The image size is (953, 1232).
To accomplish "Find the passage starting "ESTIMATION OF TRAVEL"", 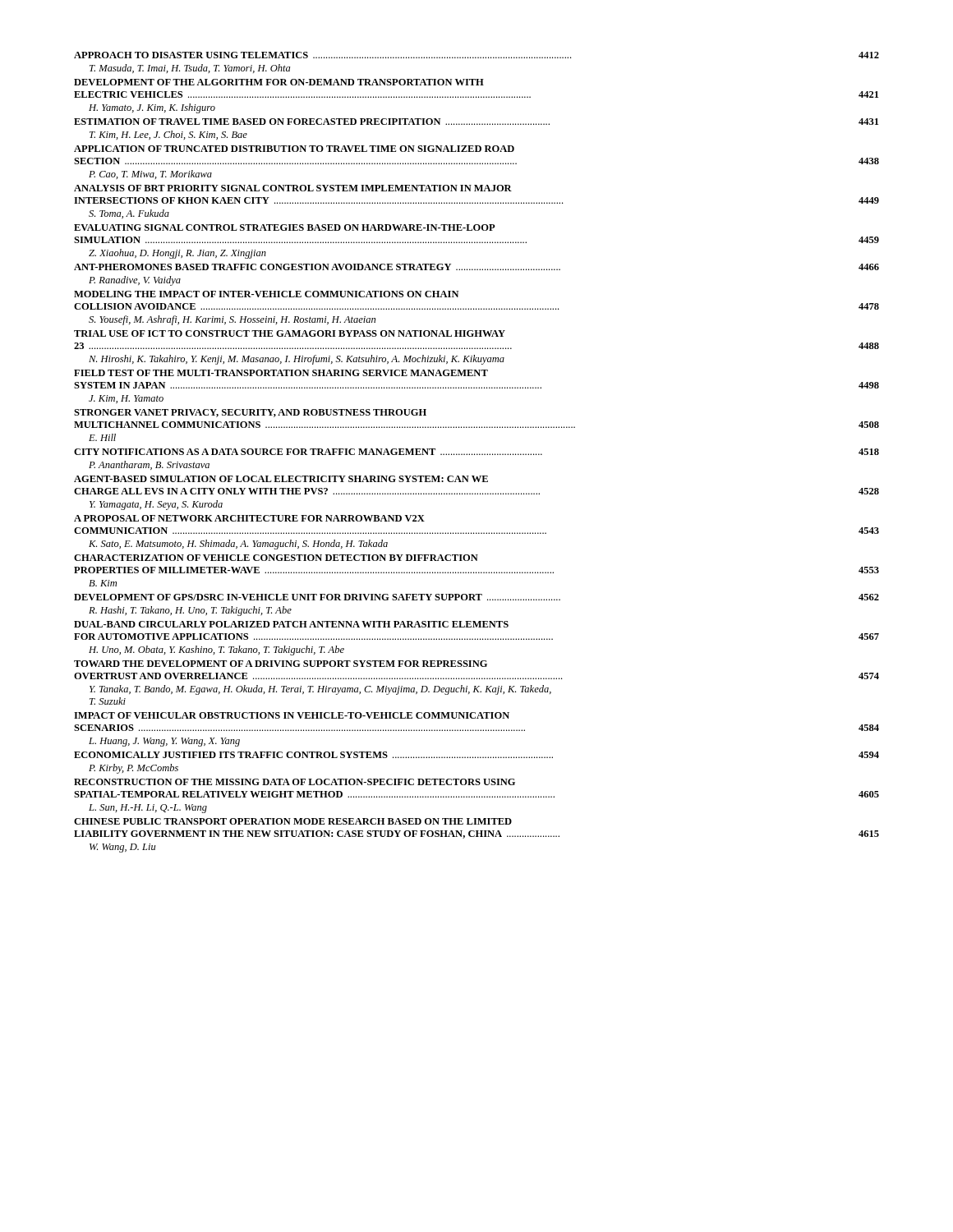I will [x=476, y=129].
